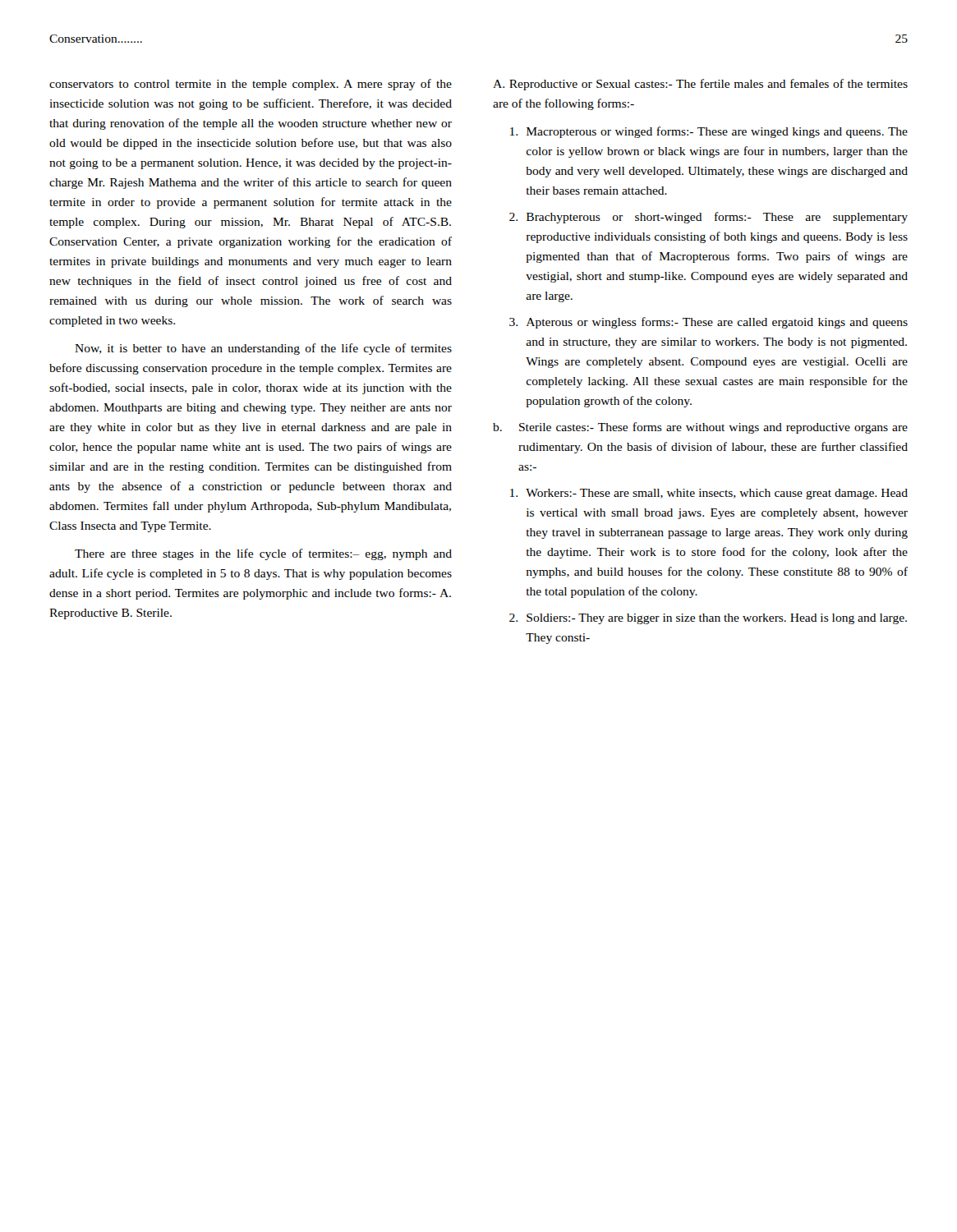This screenshot has height=1232, width=957.
Task: Point to the block beginning "3. Apterous or wingless"
Action: point(700,362)
